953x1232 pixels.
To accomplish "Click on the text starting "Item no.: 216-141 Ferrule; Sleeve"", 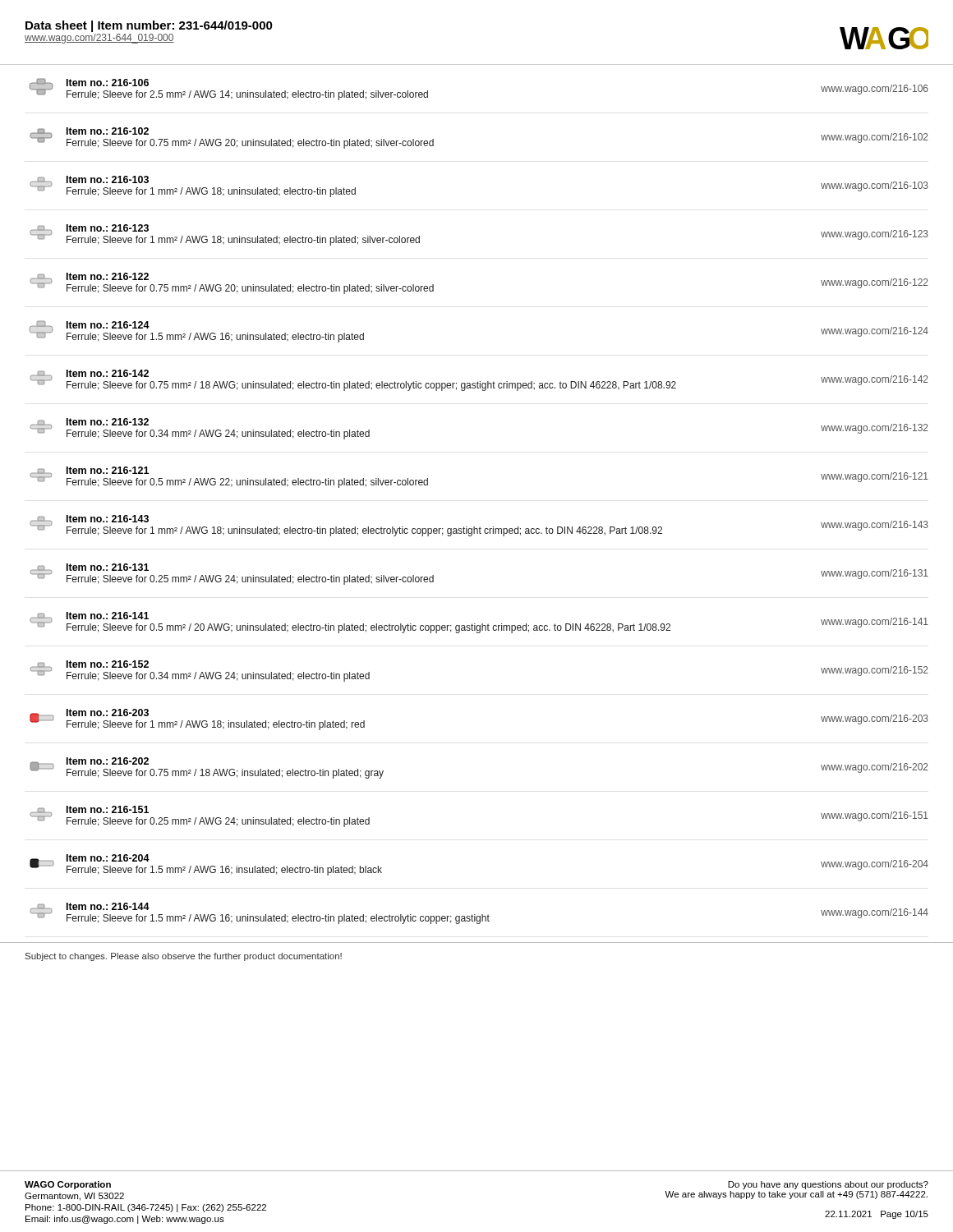I will point(476,622).
